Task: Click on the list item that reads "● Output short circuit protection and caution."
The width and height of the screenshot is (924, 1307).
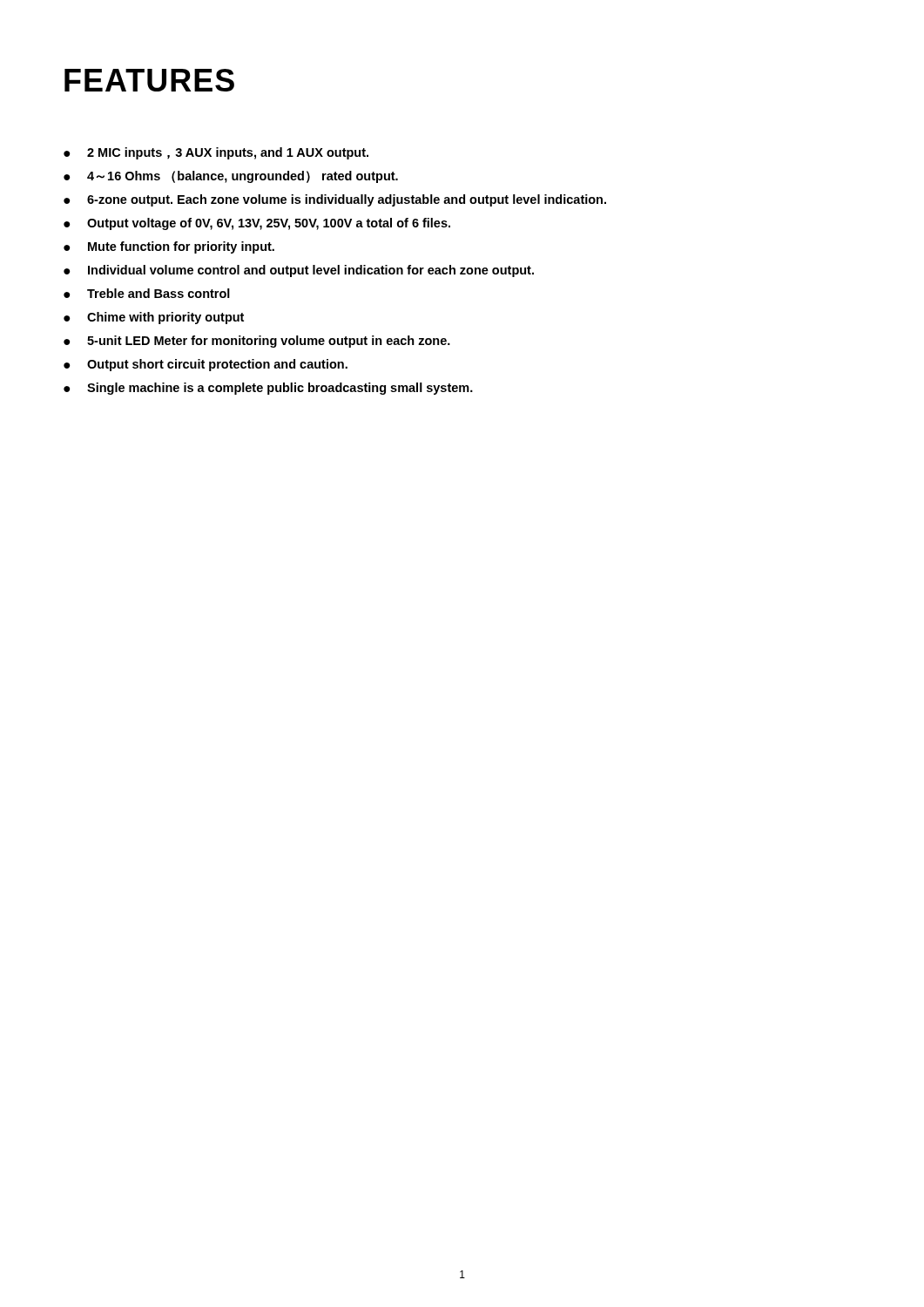Action: click(x=206, y=365)
